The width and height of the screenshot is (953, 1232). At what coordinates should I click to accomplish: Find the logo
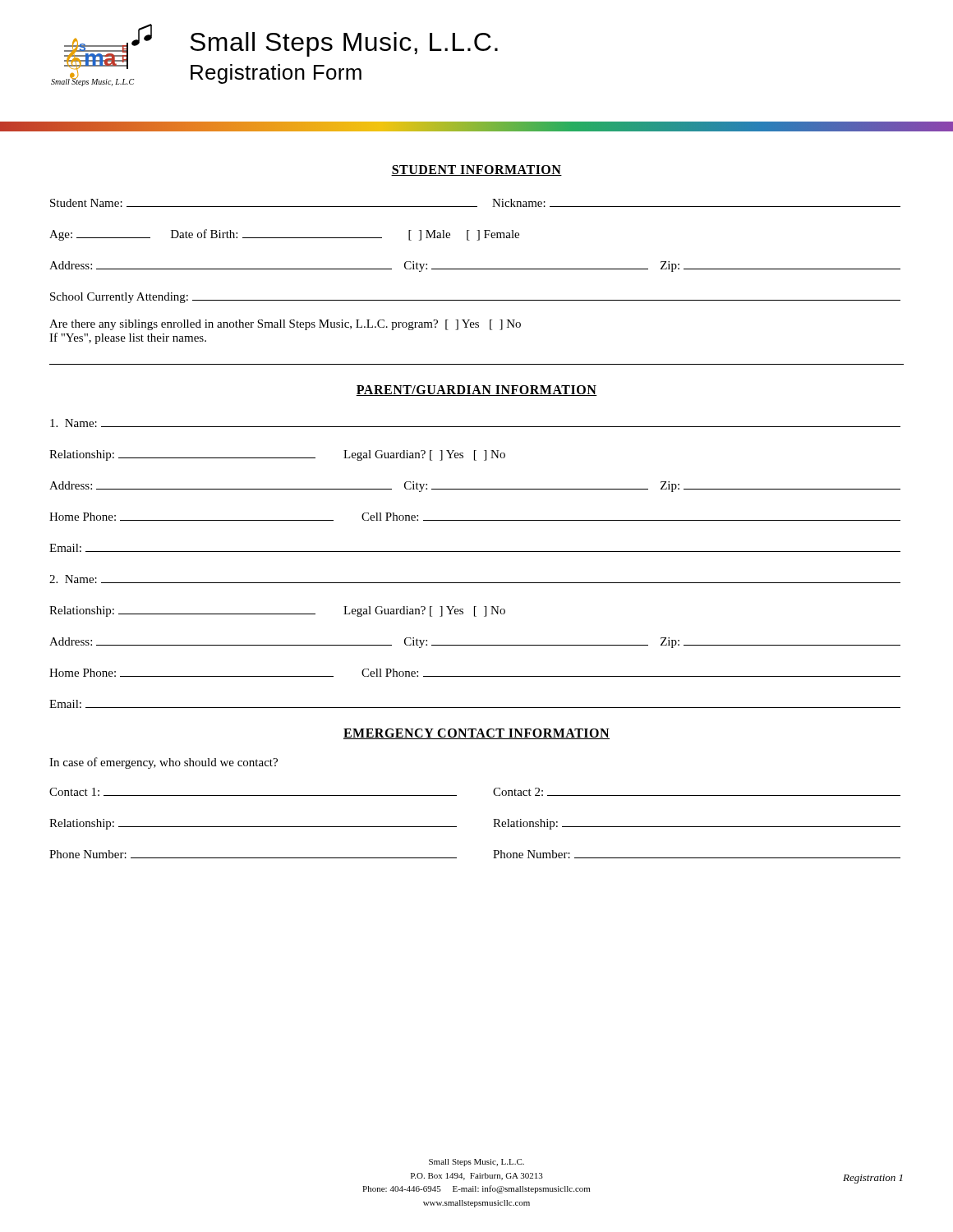115,66
